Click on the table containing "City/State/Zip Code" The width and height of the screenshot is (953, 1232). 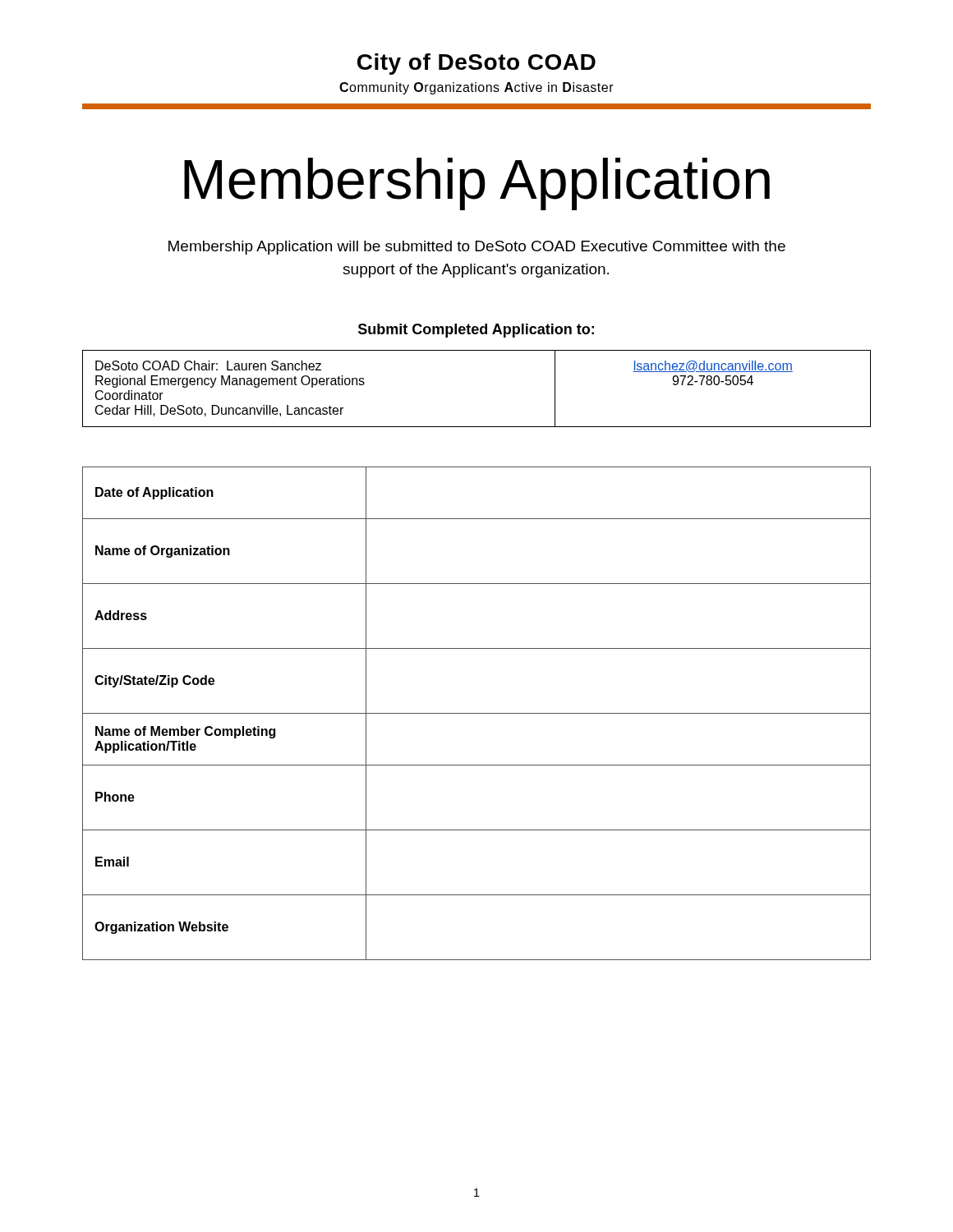(x=476, y=713)
